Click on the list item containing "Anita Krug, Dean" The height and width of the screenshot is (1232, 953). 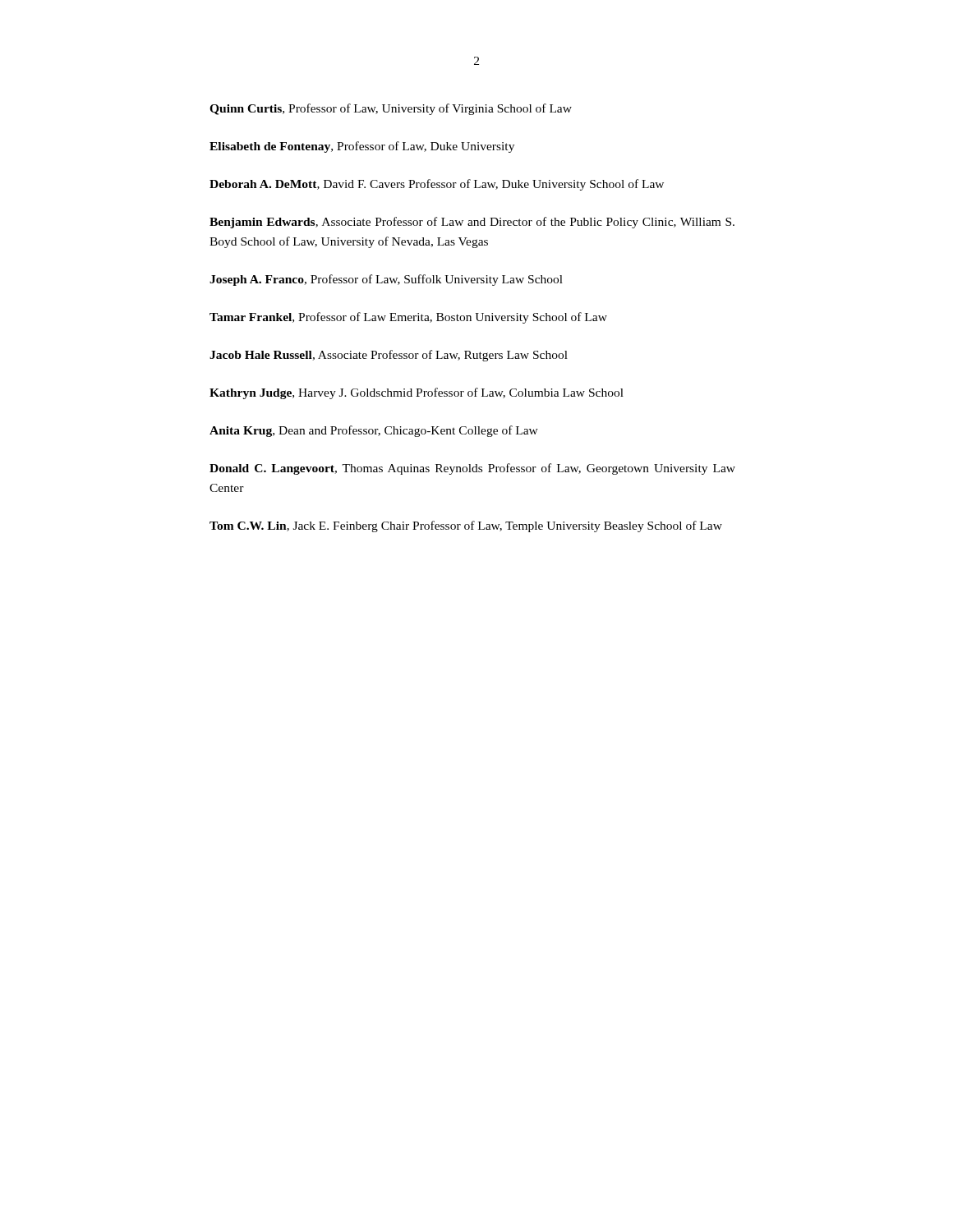[x=374, y=430]
